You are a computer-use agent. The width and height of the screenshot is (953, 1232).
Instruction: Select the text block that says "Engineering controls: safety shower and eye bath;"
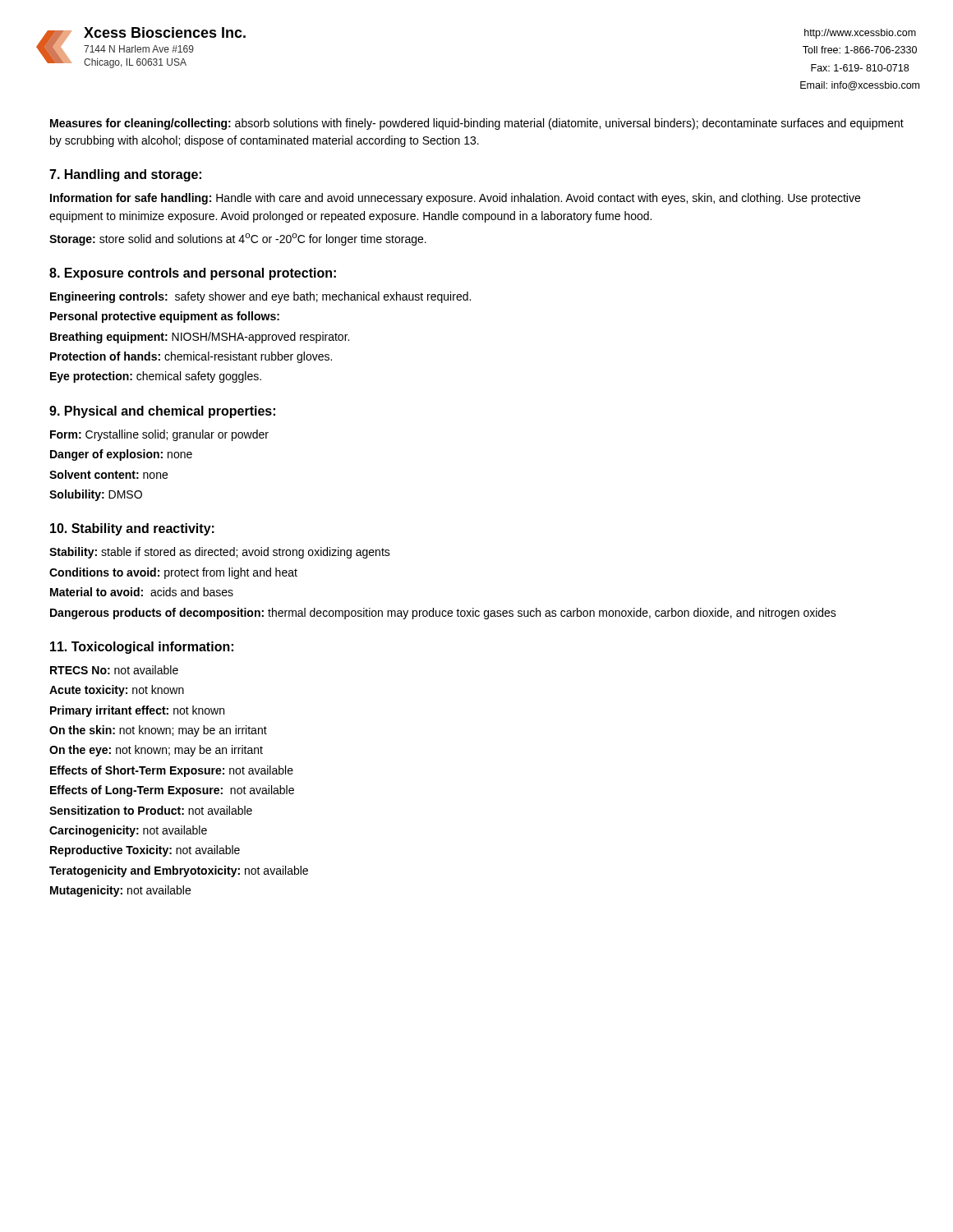(260, 297)
